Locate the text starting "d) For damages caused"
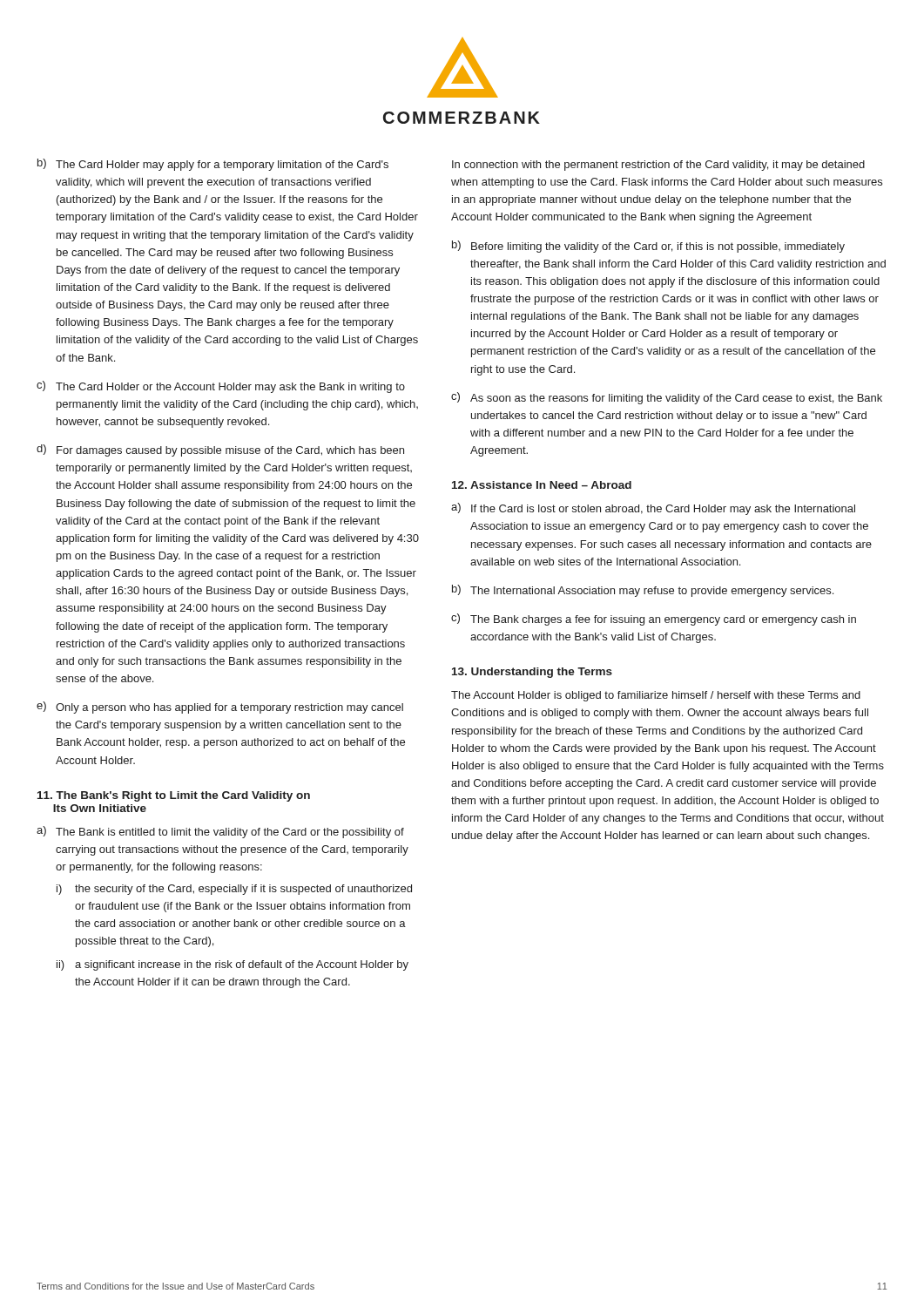Viewport: 924px width, 1307px height. (x=228, y=565)
